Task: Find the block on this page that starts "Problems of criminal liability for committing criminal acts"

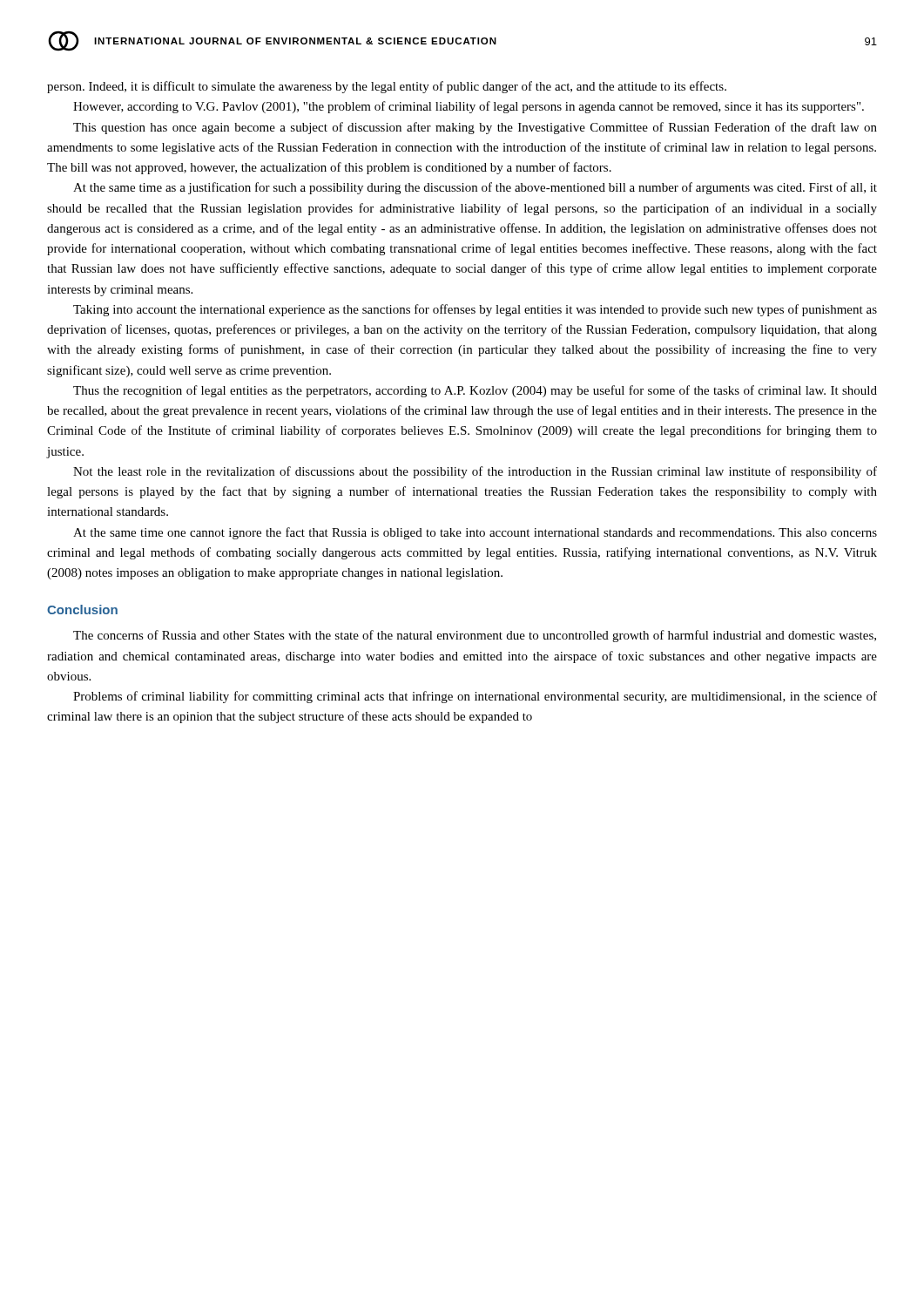Action: click(x=462, y=707)
